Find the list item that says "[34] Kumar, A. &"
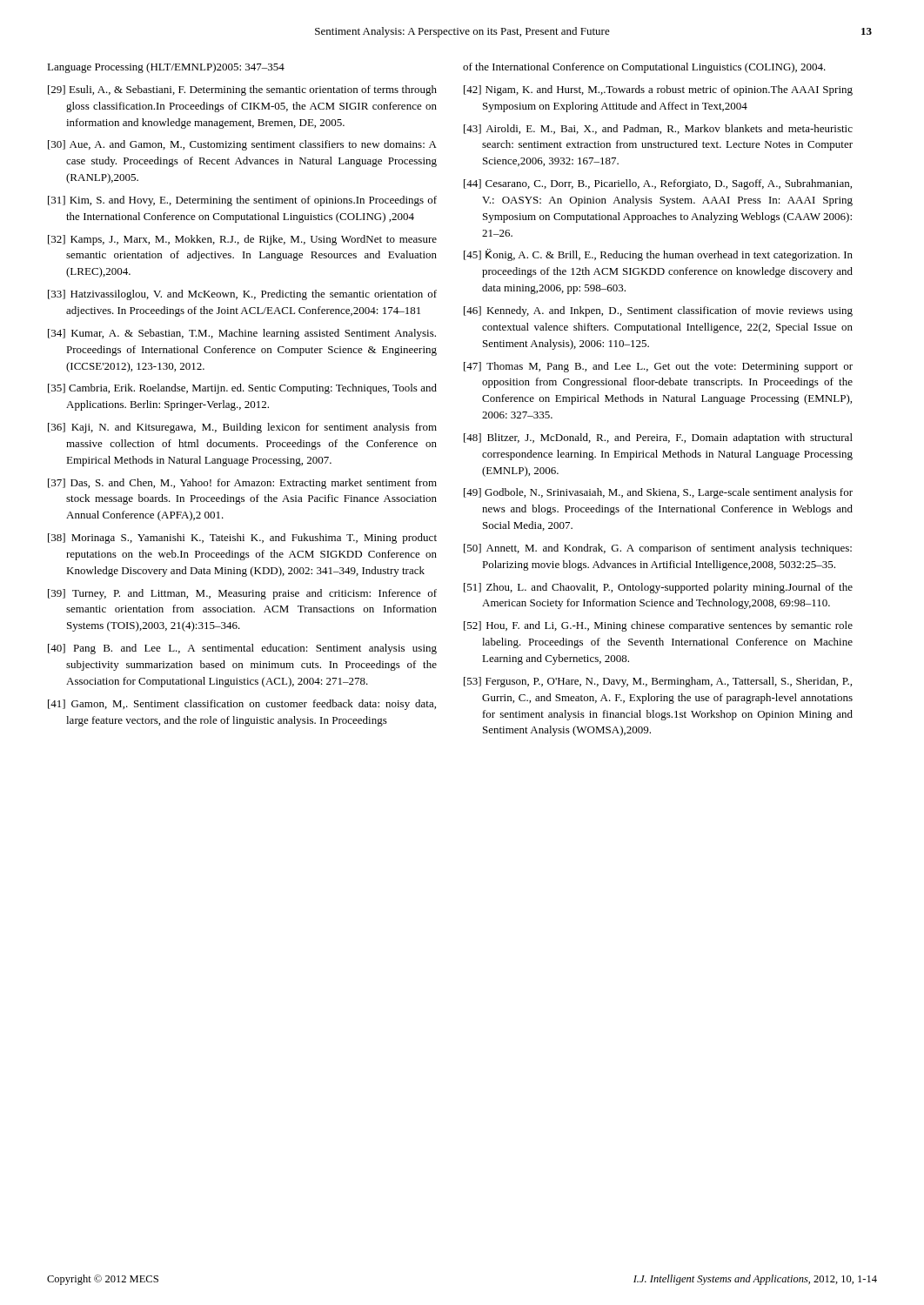The image size is (924, 1305). tap(242, 349)
